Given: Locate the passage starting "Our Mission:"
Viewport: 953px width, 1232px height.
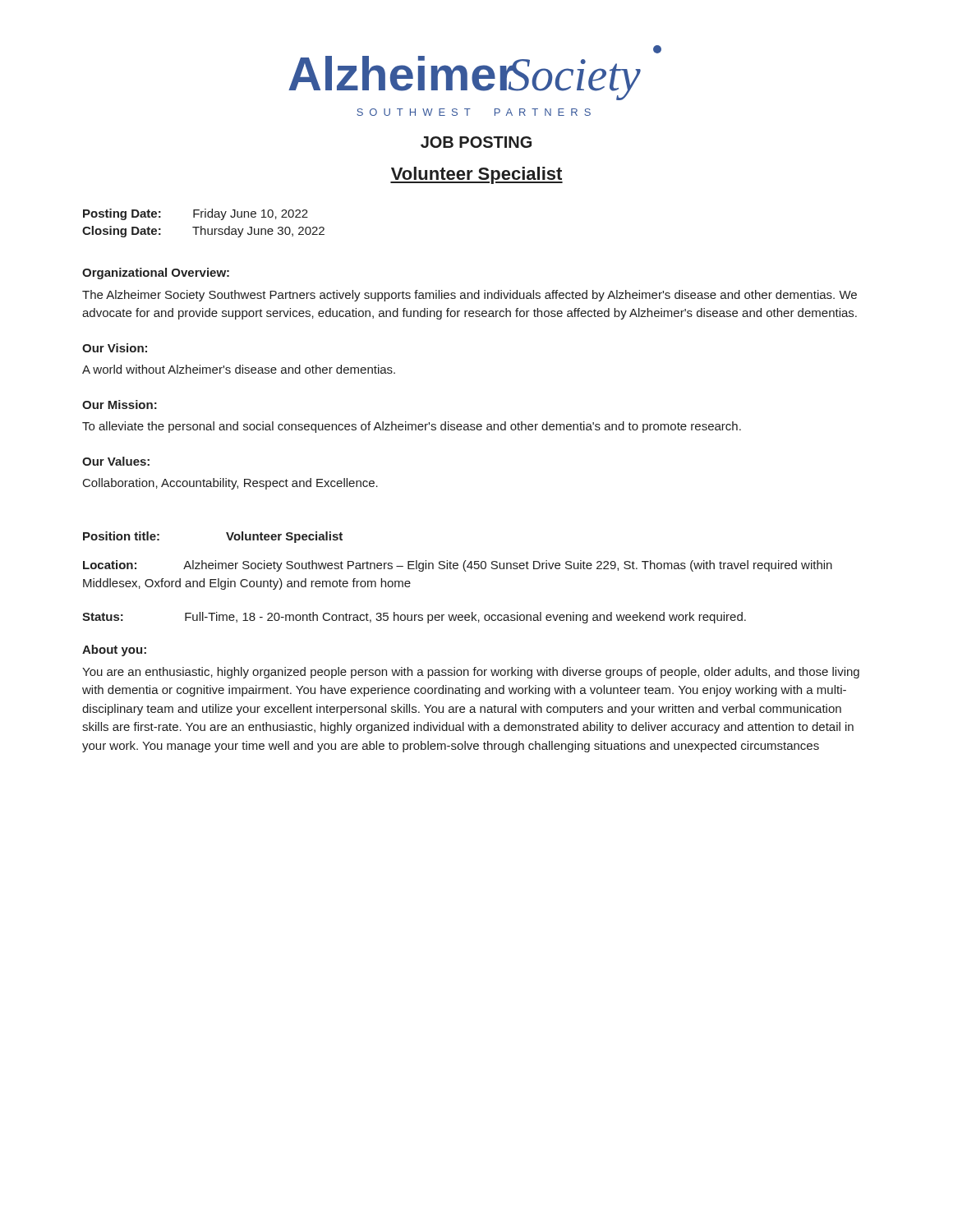Looking at the screenshot, I should (x=120, y=405).
